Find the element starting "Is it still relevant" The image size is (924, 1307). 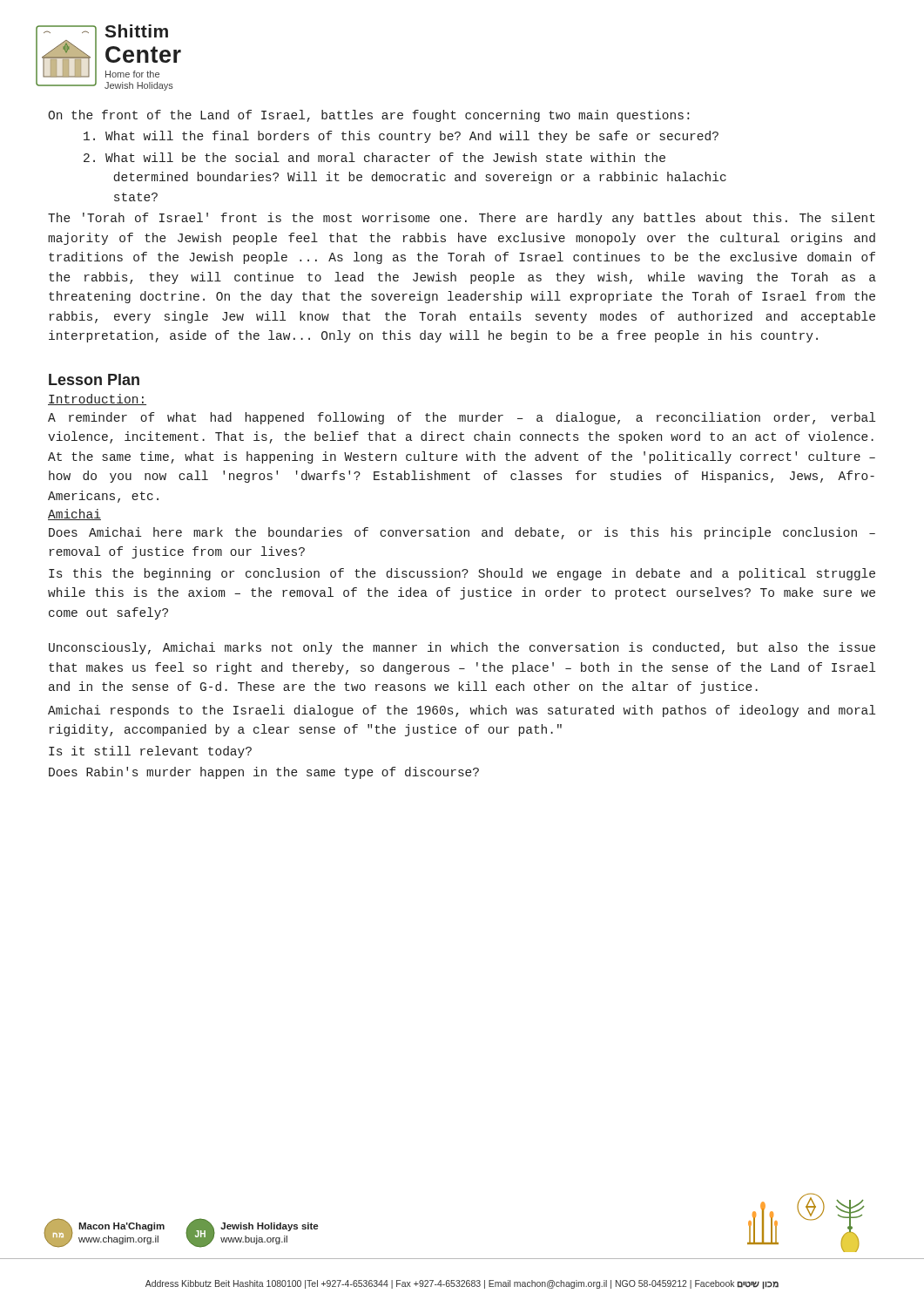tap(150, 752)
